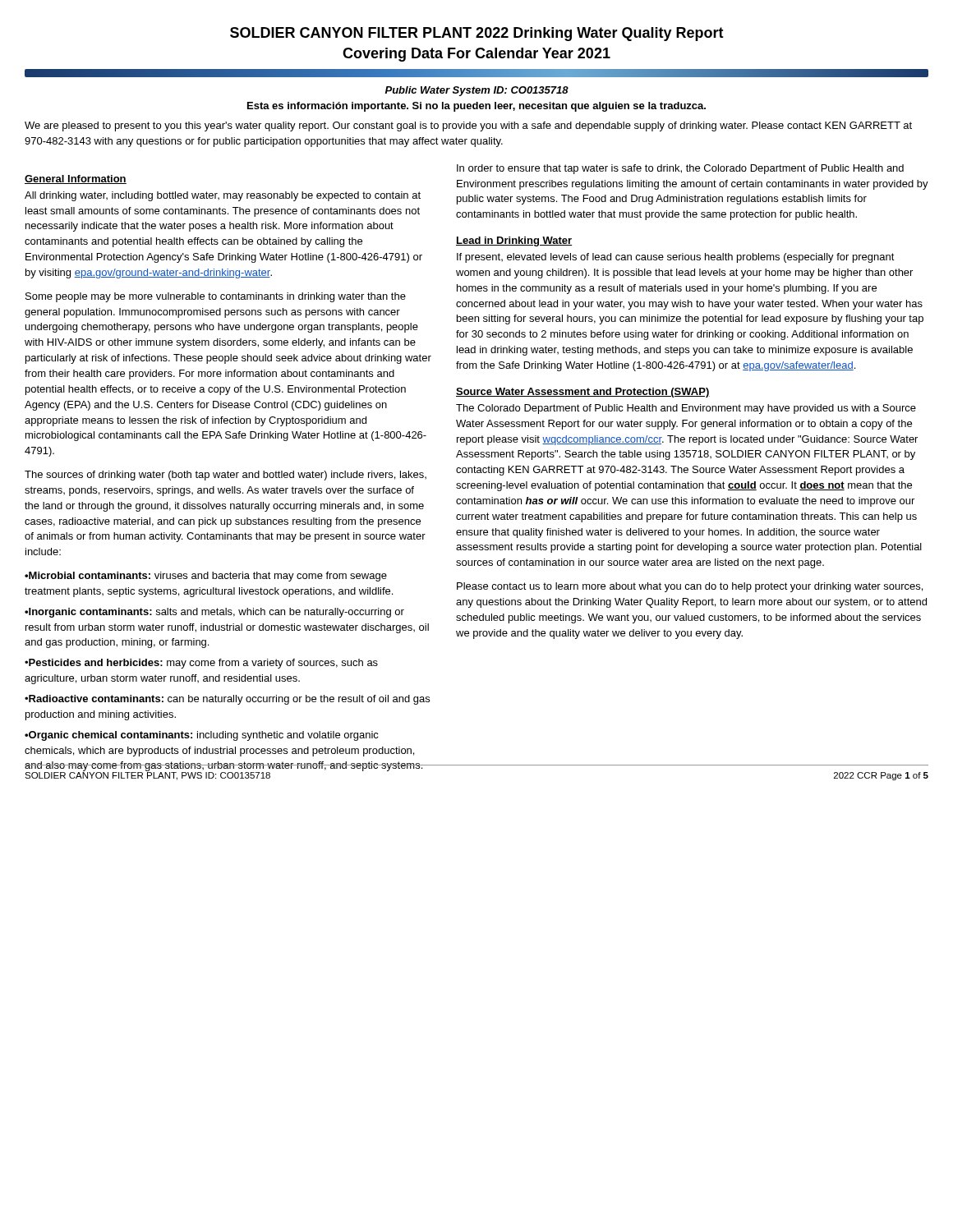Navigate to the block starting "•Microbial contaminants: viruses"
The height and width of the screenshot is (1232, 953).
pos(209,583)
